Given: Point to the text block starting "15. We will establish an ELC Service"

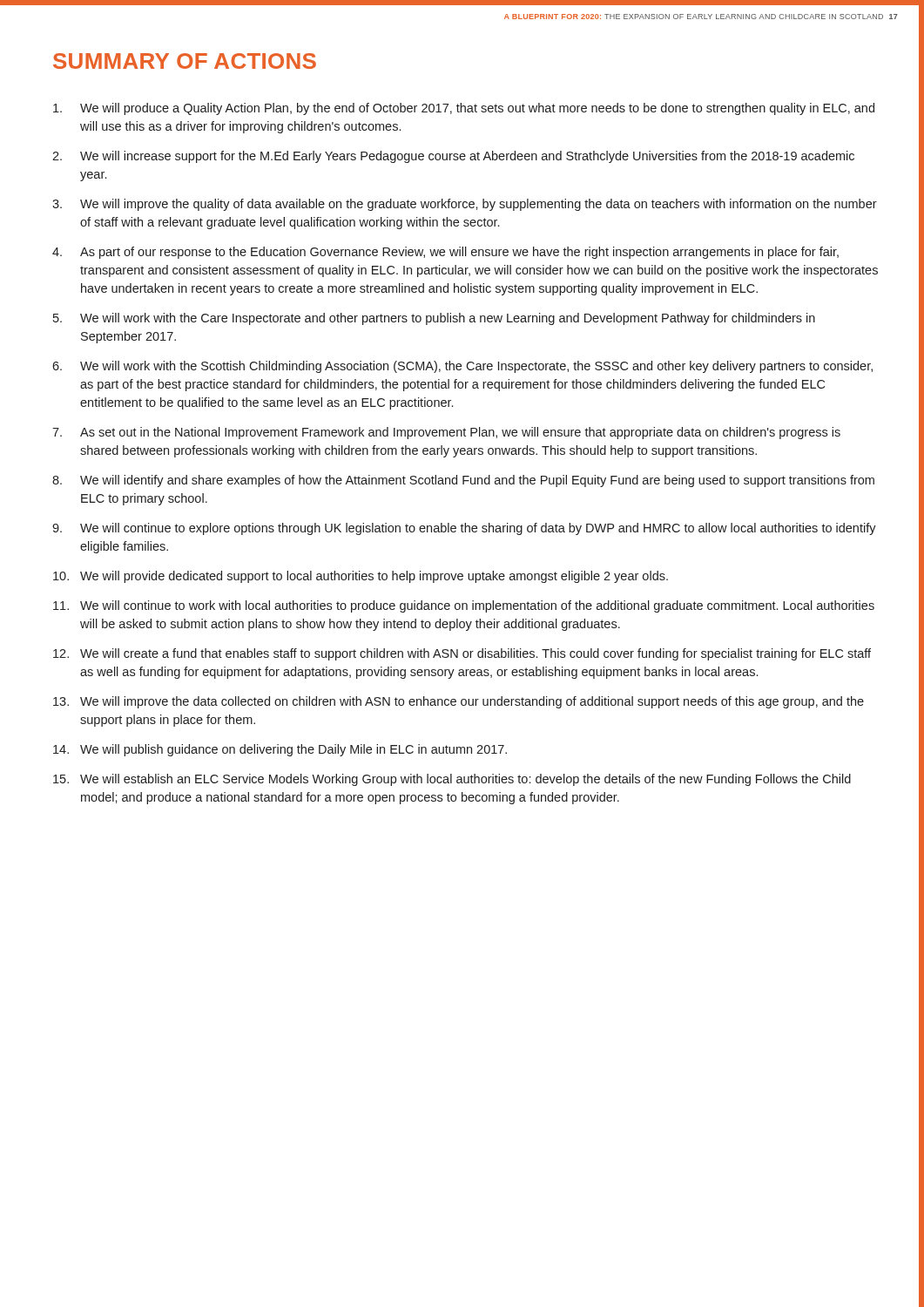Looking at the screenshot, I should click(466, 789).
